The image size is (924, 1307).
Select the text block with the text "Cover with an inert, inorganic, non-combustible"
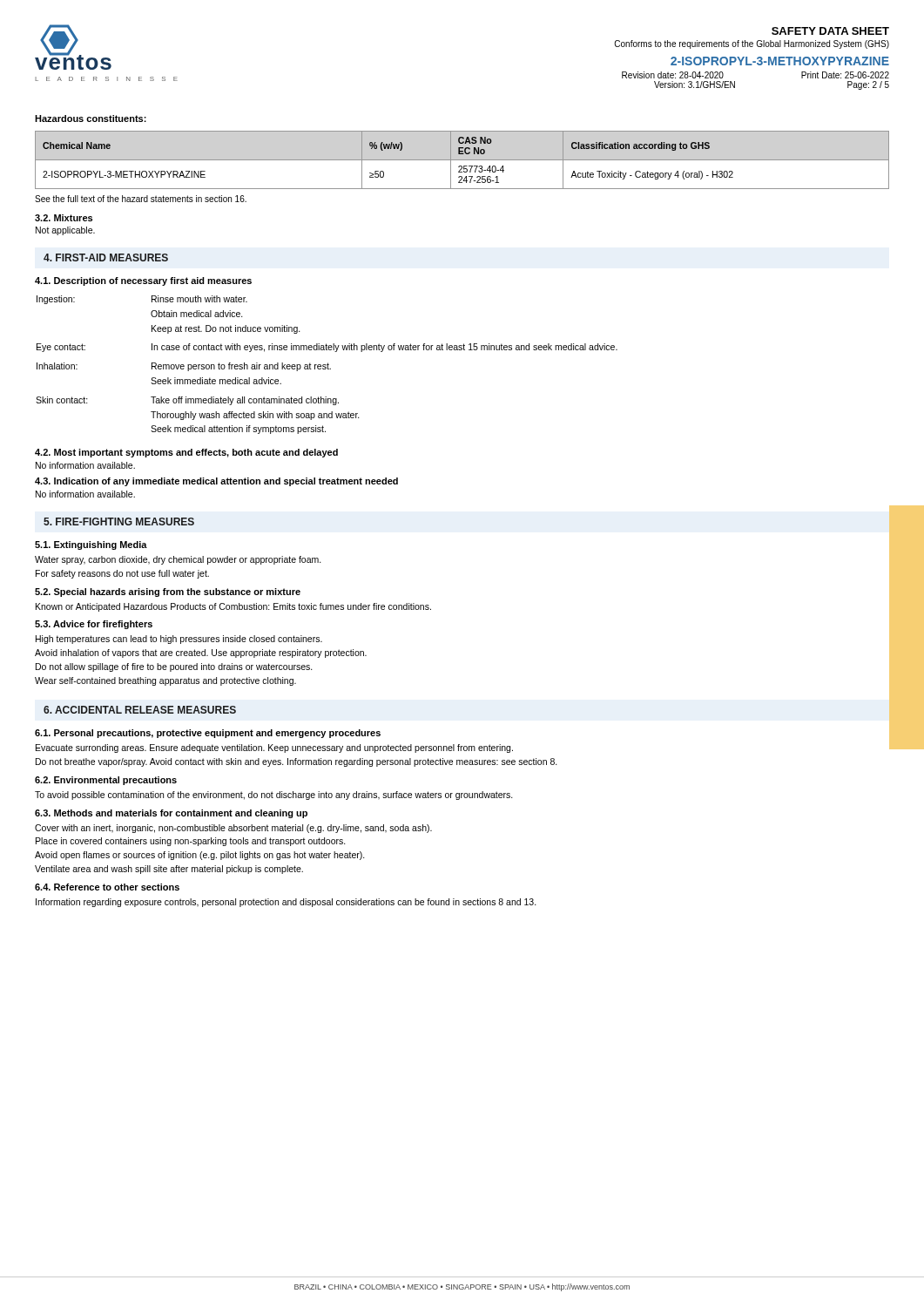(234, 848)
